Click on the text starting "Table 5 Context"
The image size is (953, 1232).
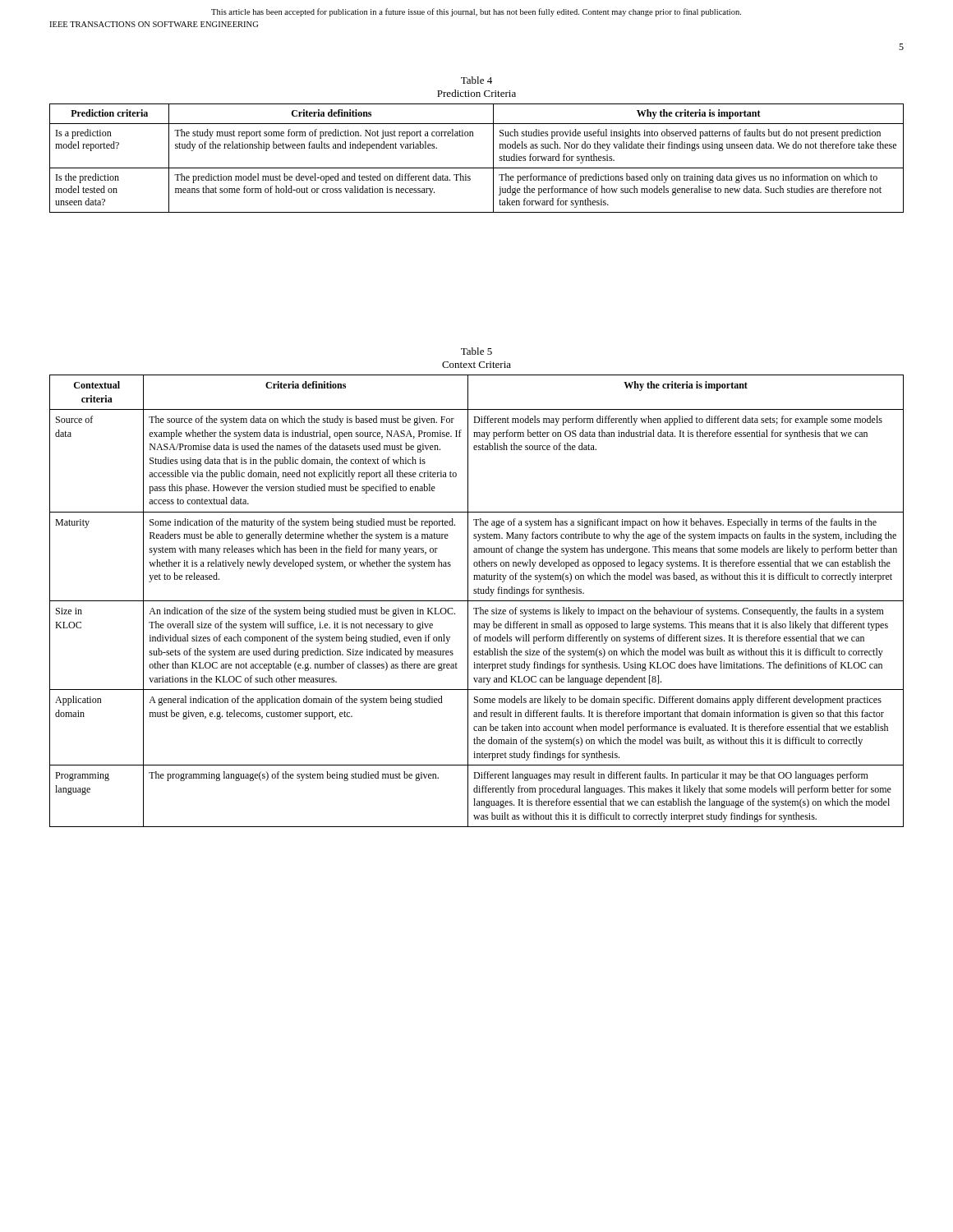pyautogui.click(x=476, y=358)
